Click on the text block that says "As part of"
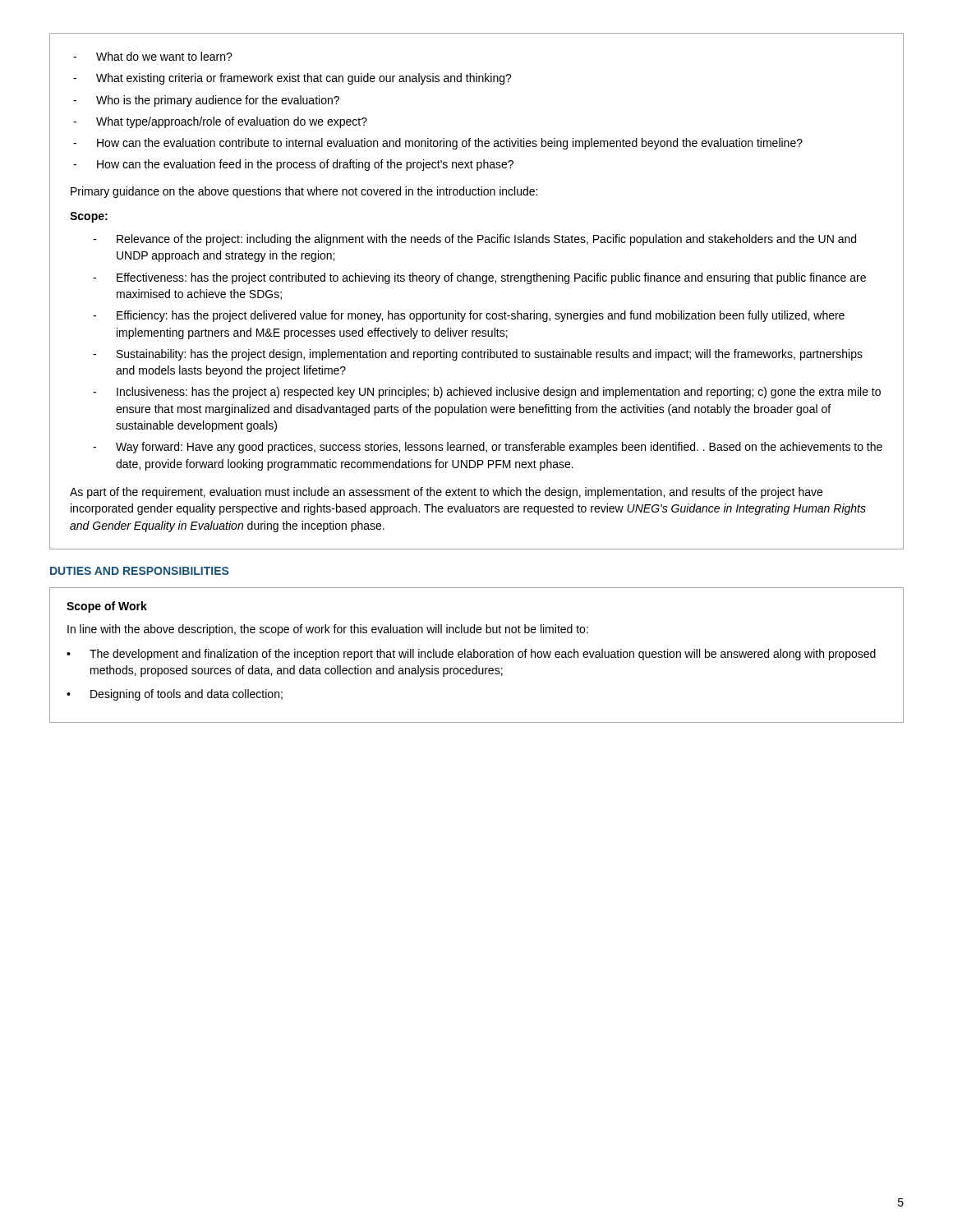This screenshot has width=953, height=1232. click(x=468, y=509)
